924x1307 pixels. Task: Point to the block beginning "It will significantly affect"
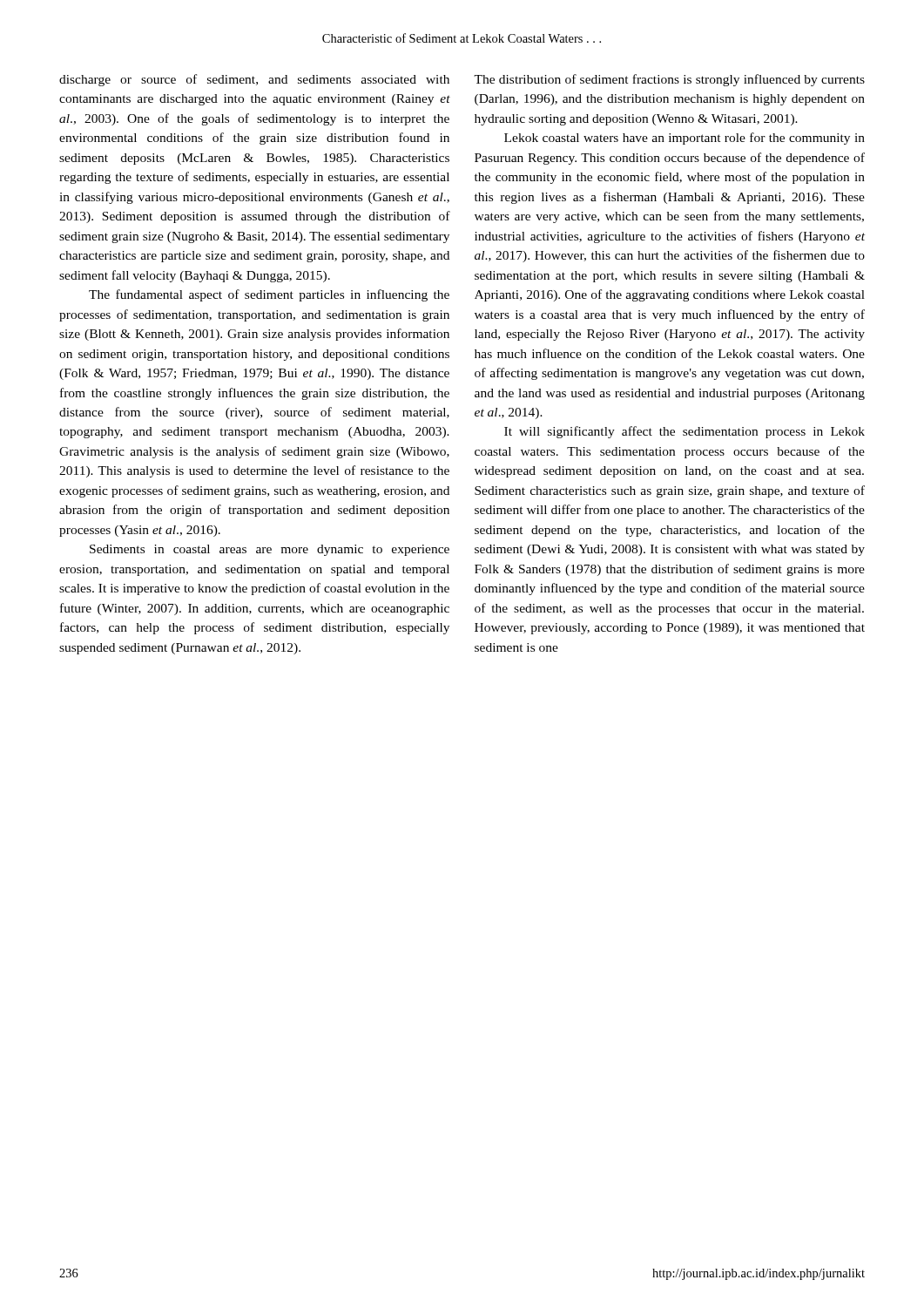(669, 540)
